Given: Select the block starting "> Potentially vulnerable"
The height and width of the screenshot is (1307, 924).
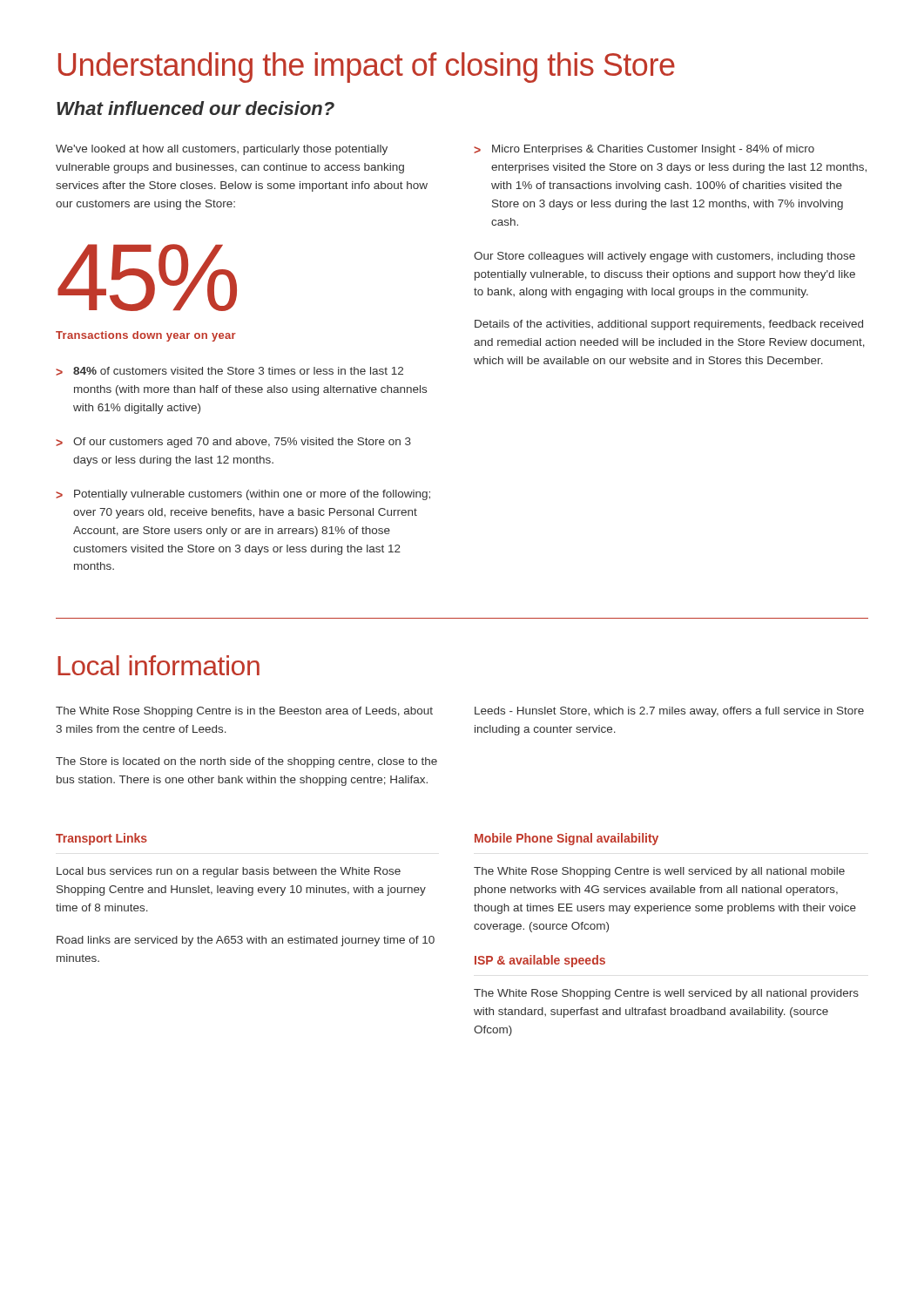Looking at the screenshot, I should 247,531.
